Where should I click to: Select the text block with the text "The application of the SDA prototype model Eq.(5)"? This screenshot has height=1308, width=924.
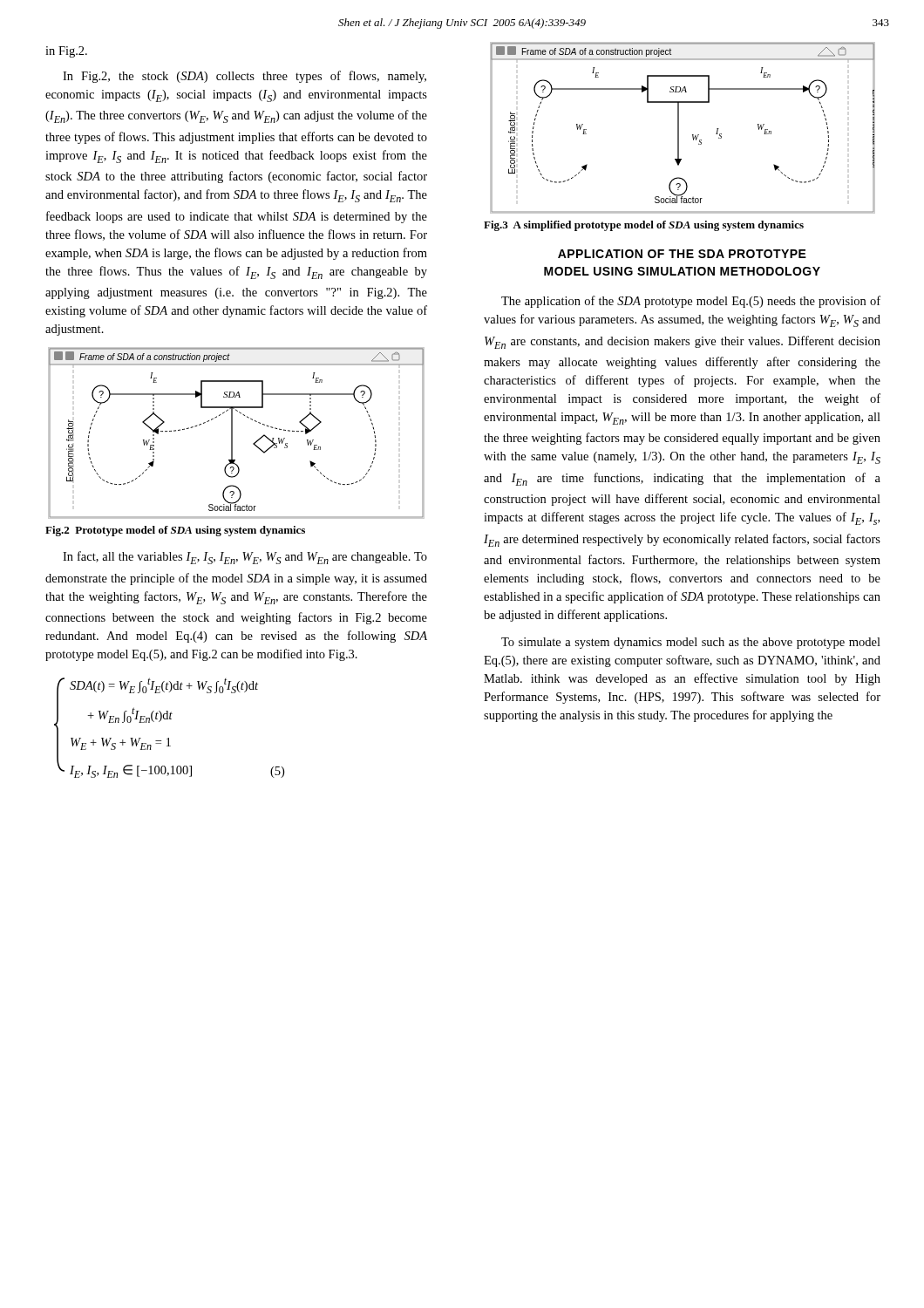(x=682, y=458)
